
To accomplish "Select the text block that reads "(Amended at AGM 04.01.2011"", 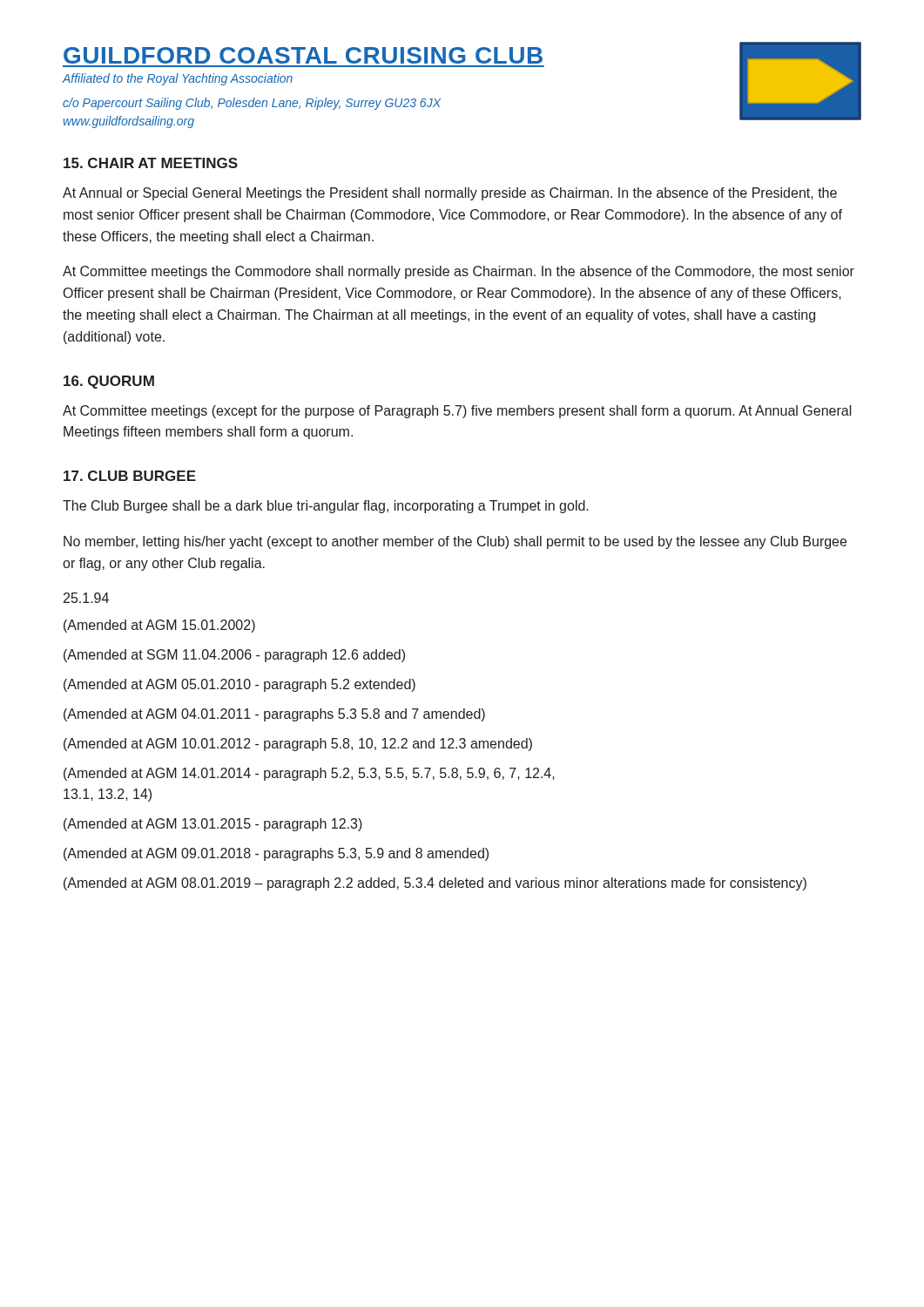I will [x=462, y=714].
